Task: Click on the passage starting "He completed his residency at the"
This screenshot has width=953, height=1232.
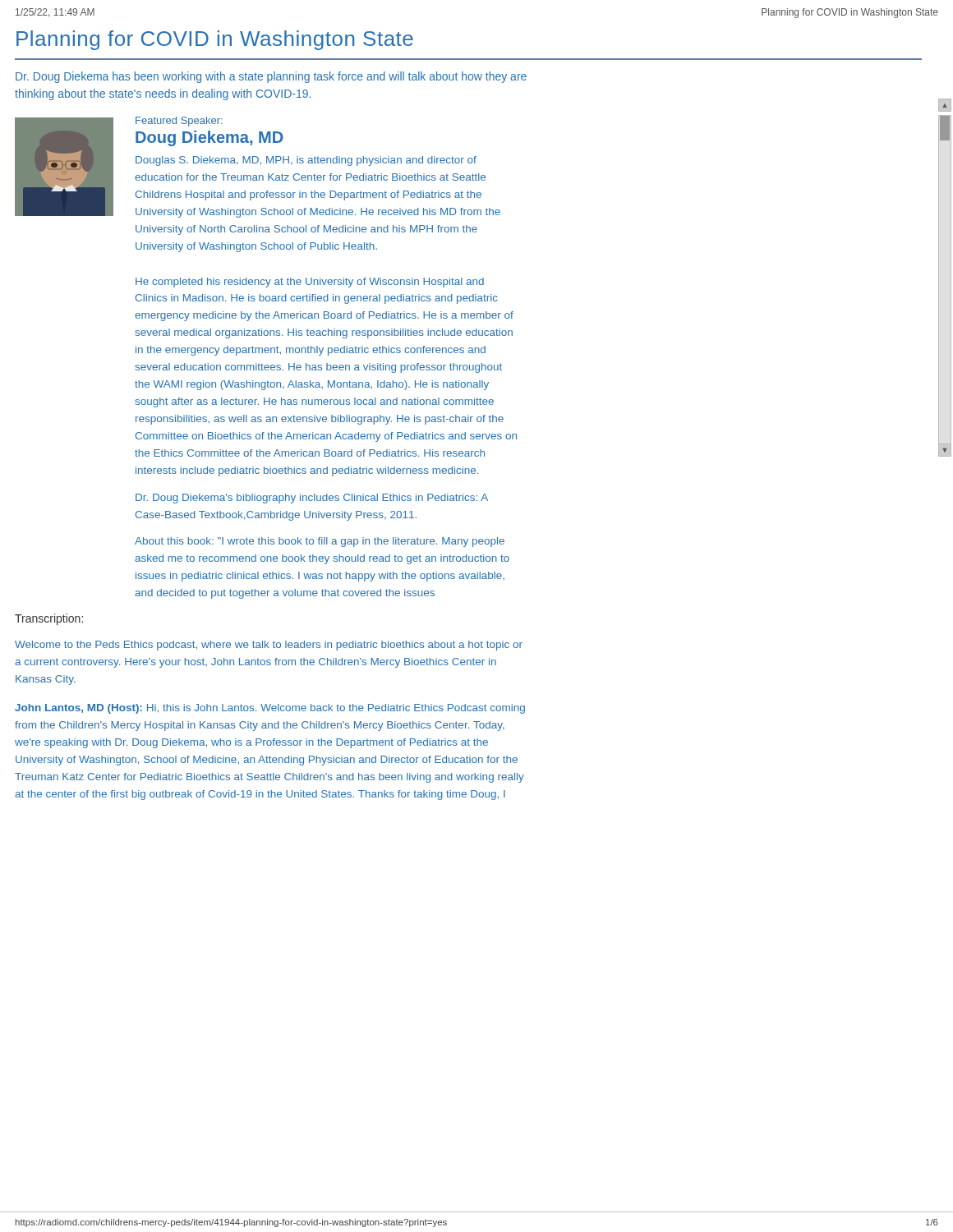Action: (x=326, y=375)
